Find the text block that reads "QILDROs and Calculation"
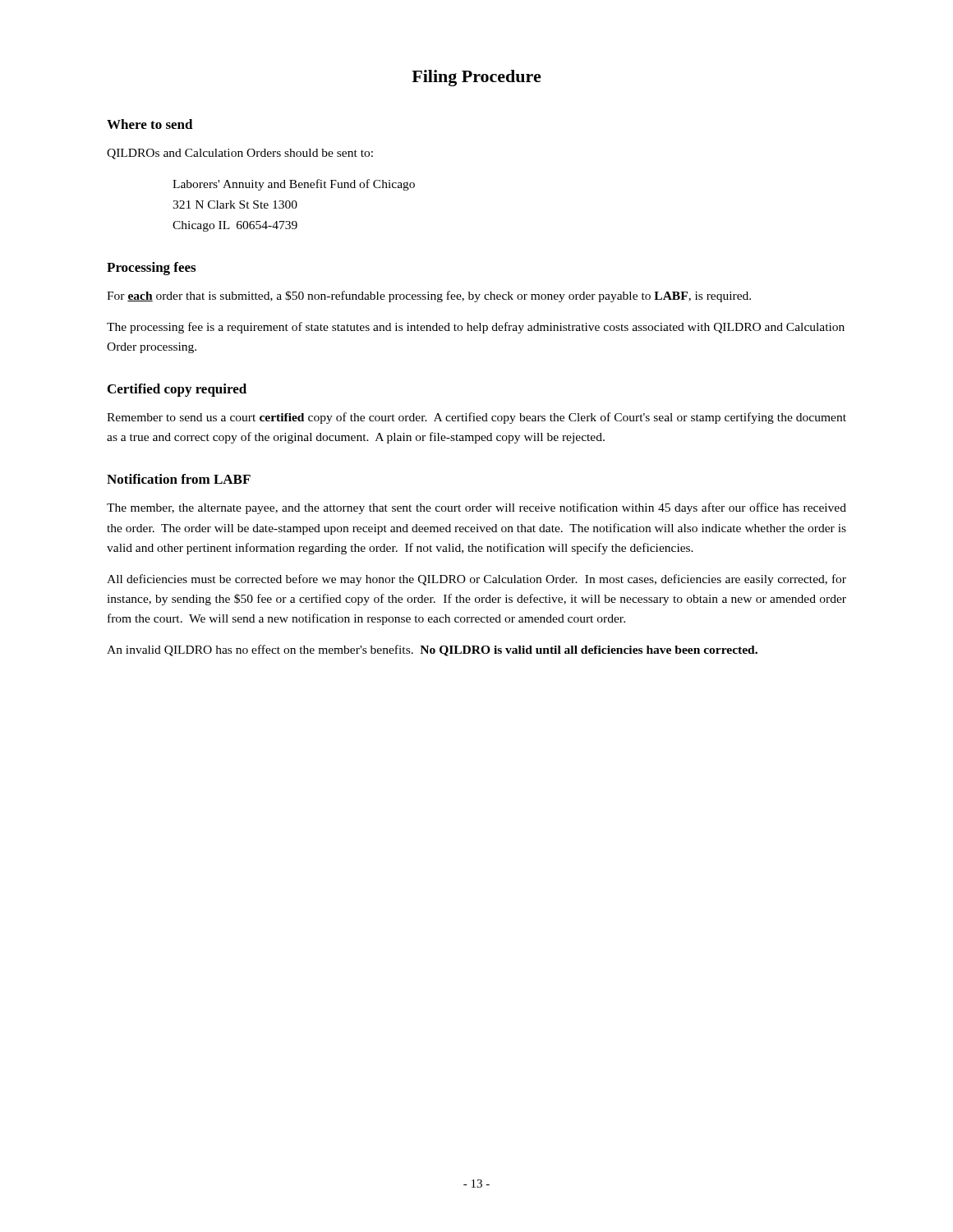Screen dimensions: 1232x953 (240, 152)
